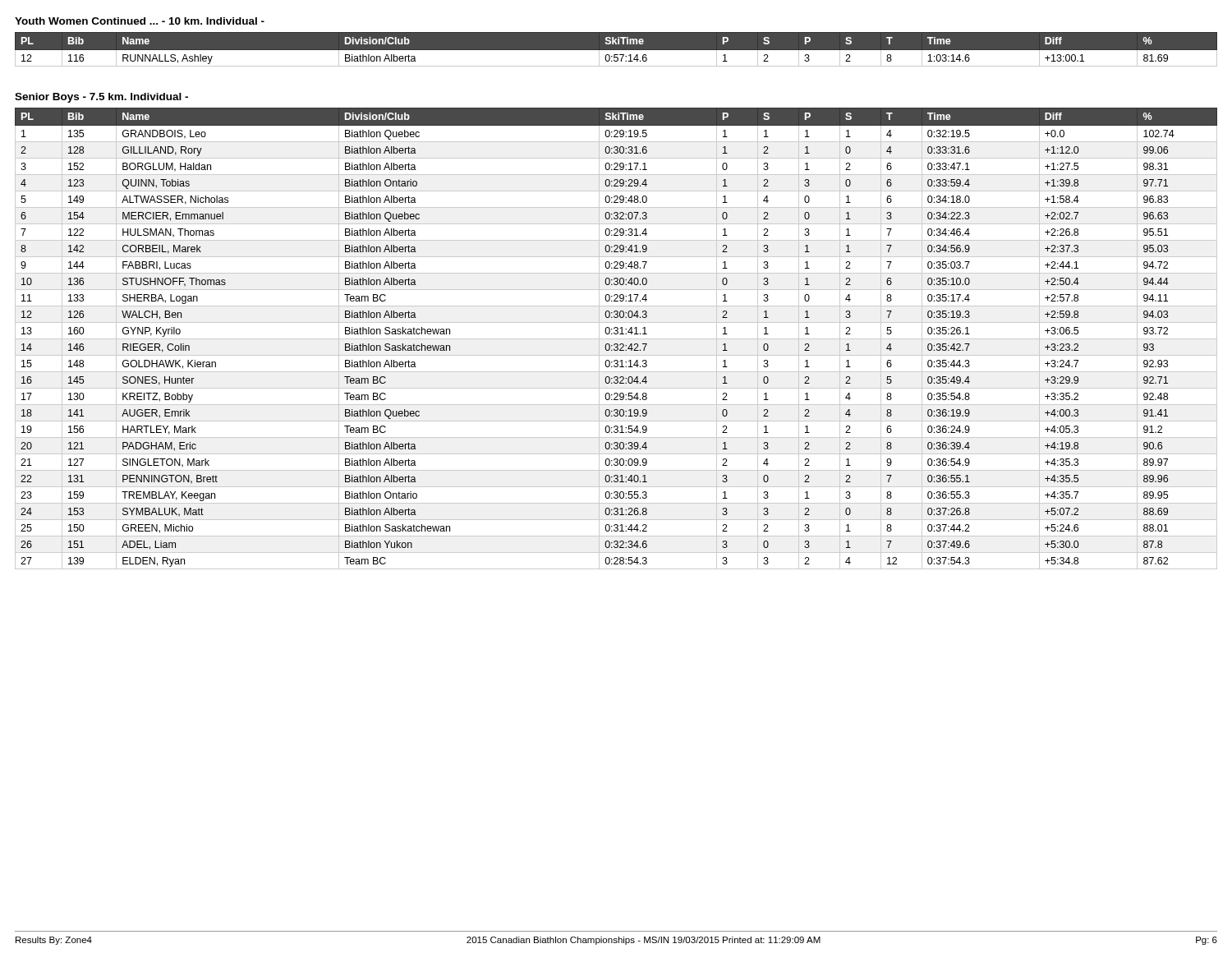Click on the section header containing "Youth Women Continued ..."
1232x953 pixels.
point(140,21)
